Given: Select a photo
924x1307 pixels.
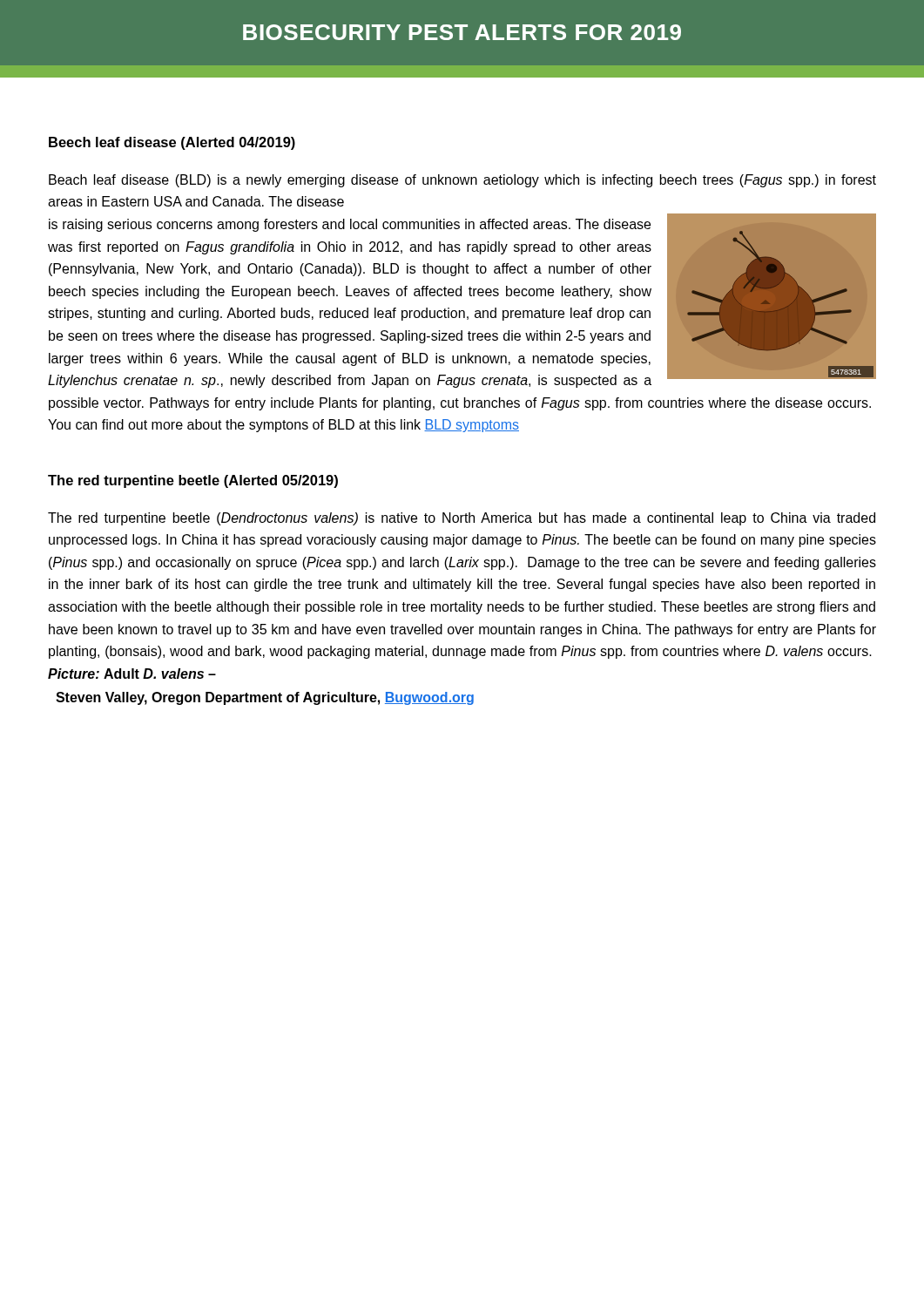Looking at the screenshot, I should pos(772,296).
